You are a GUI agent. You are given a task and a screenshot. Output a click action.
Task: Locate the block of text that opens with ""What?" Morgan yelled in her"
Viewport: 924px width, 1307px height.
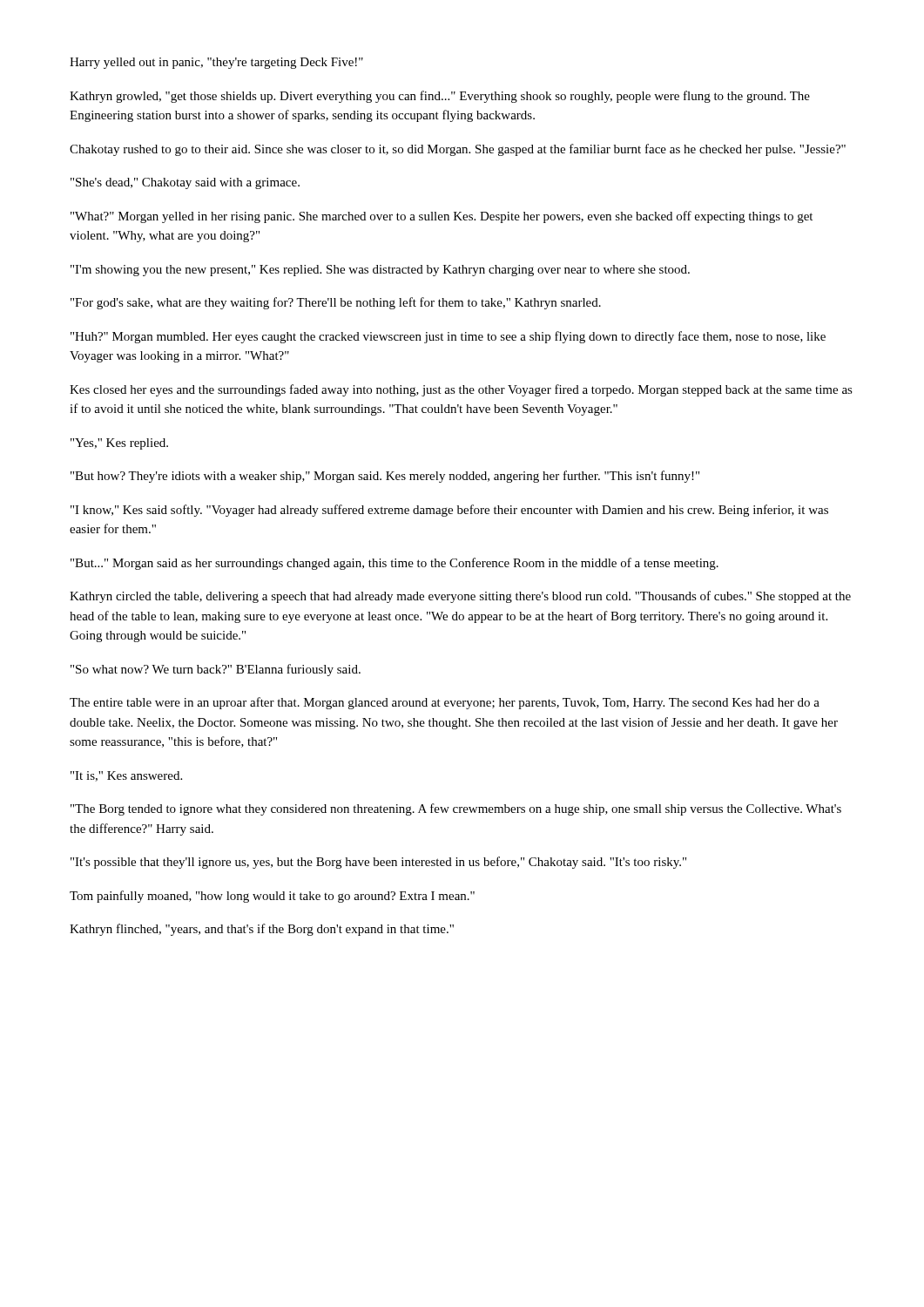click(x=441, y=225)
